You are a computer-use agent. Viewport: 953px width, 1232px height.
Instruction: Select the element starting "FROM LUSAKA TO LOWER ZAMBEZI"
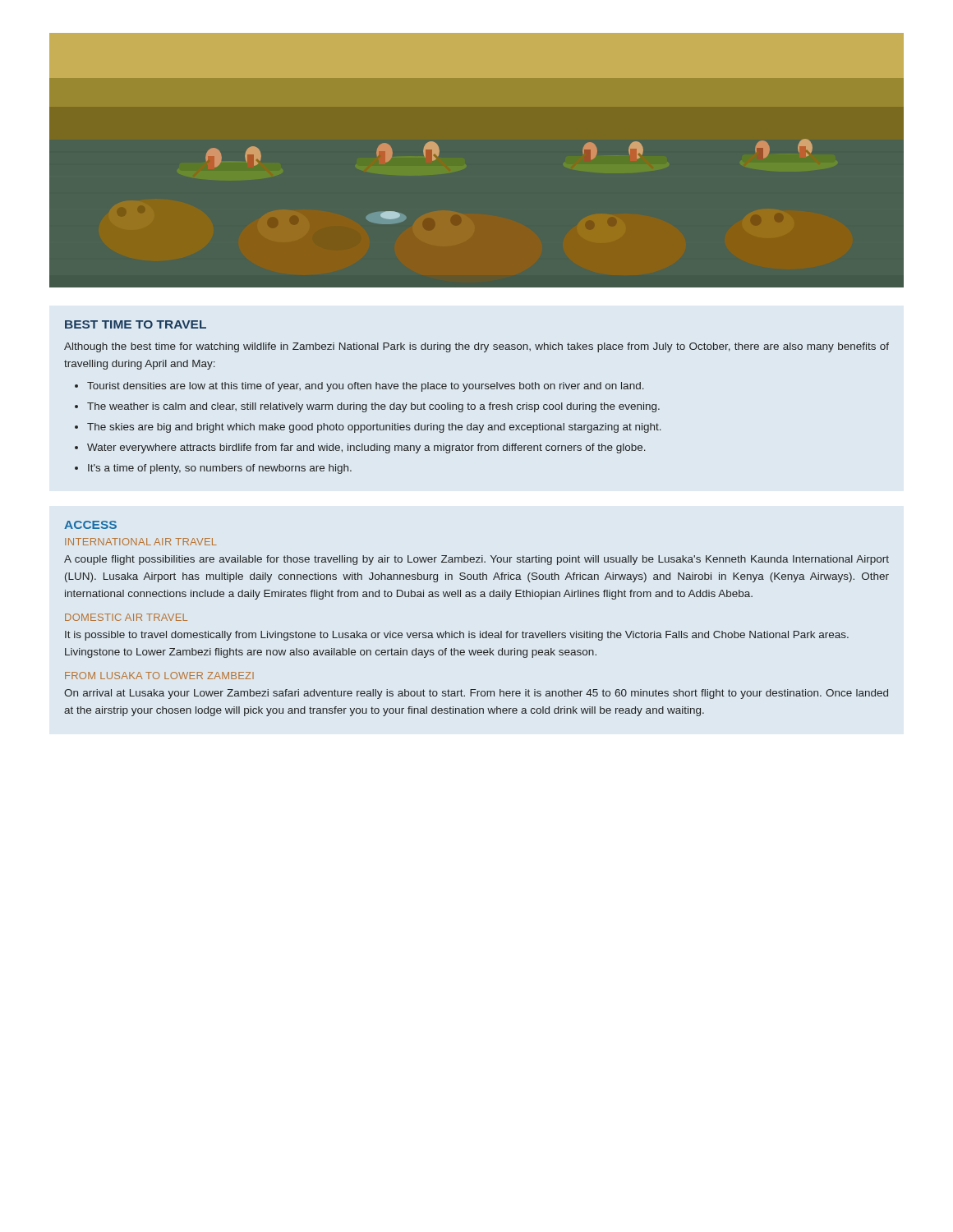[159, 676]
